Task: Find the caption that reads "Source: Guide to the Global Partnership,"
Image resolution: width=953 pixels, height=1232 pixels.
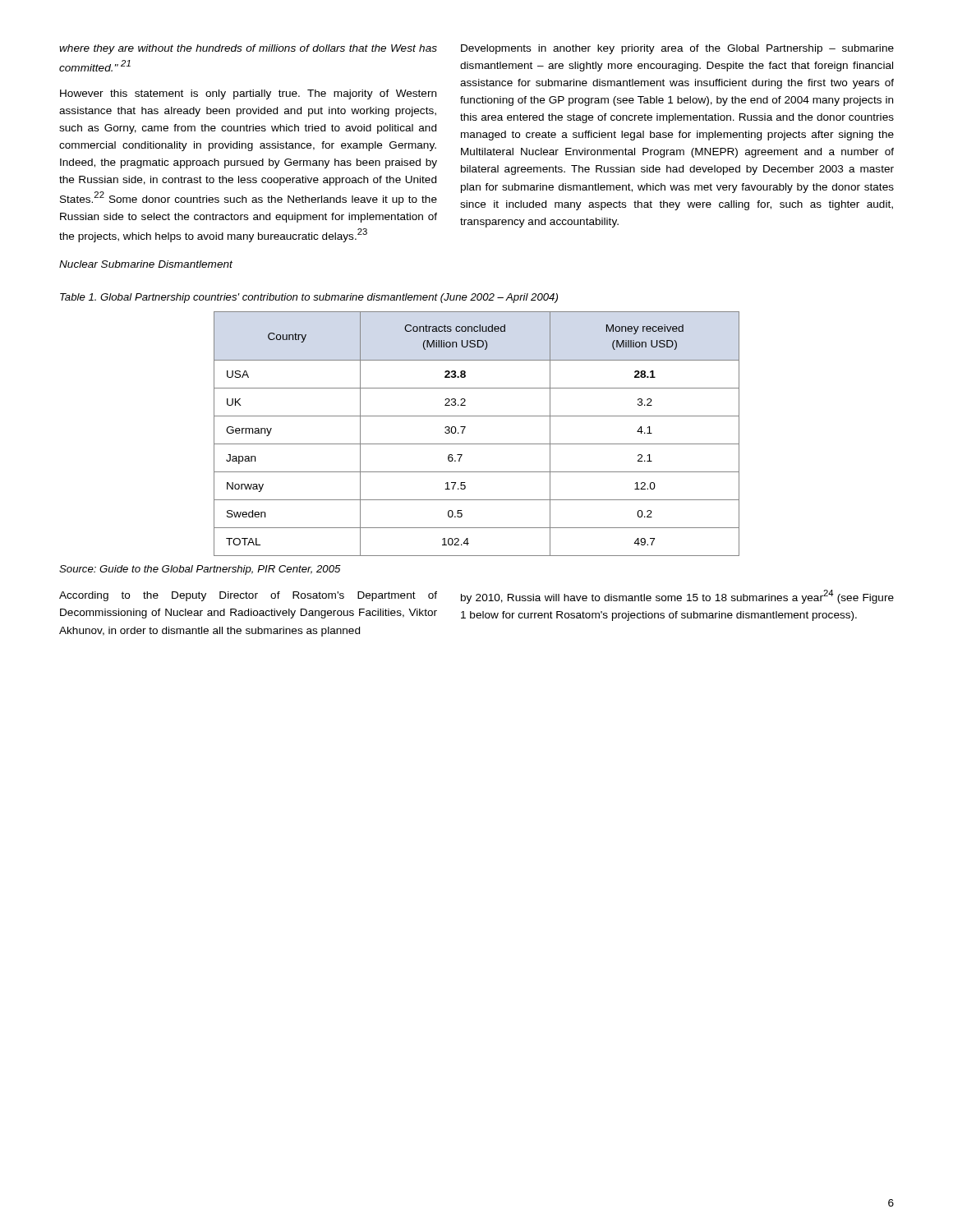Action: [200, 569]
